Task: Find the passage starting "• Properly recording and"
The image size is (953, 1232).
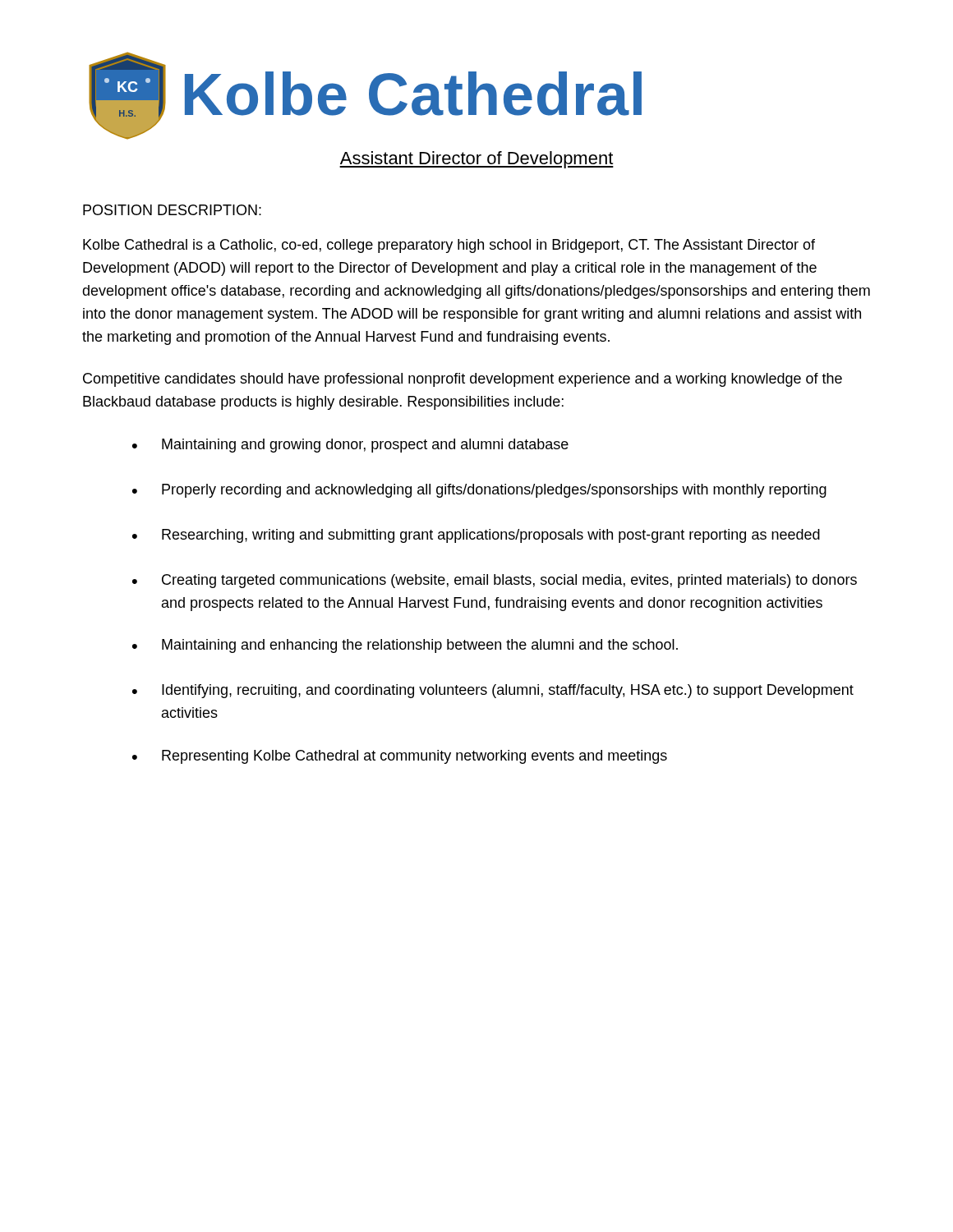Action: [x=501, y=492]
